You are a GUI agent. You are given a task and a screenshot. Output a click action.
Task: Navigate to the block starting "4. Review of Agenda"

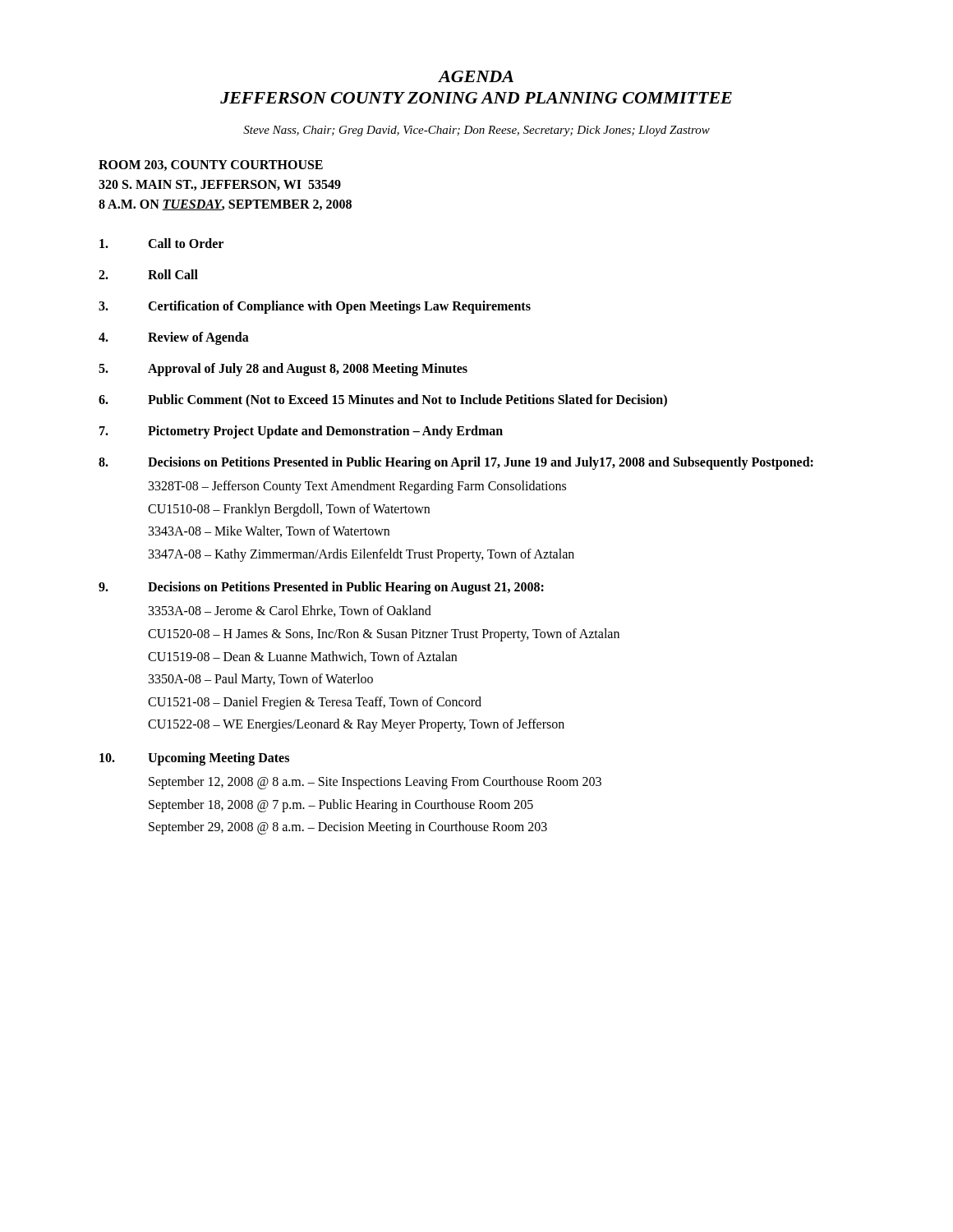click(x=174, y=338)
